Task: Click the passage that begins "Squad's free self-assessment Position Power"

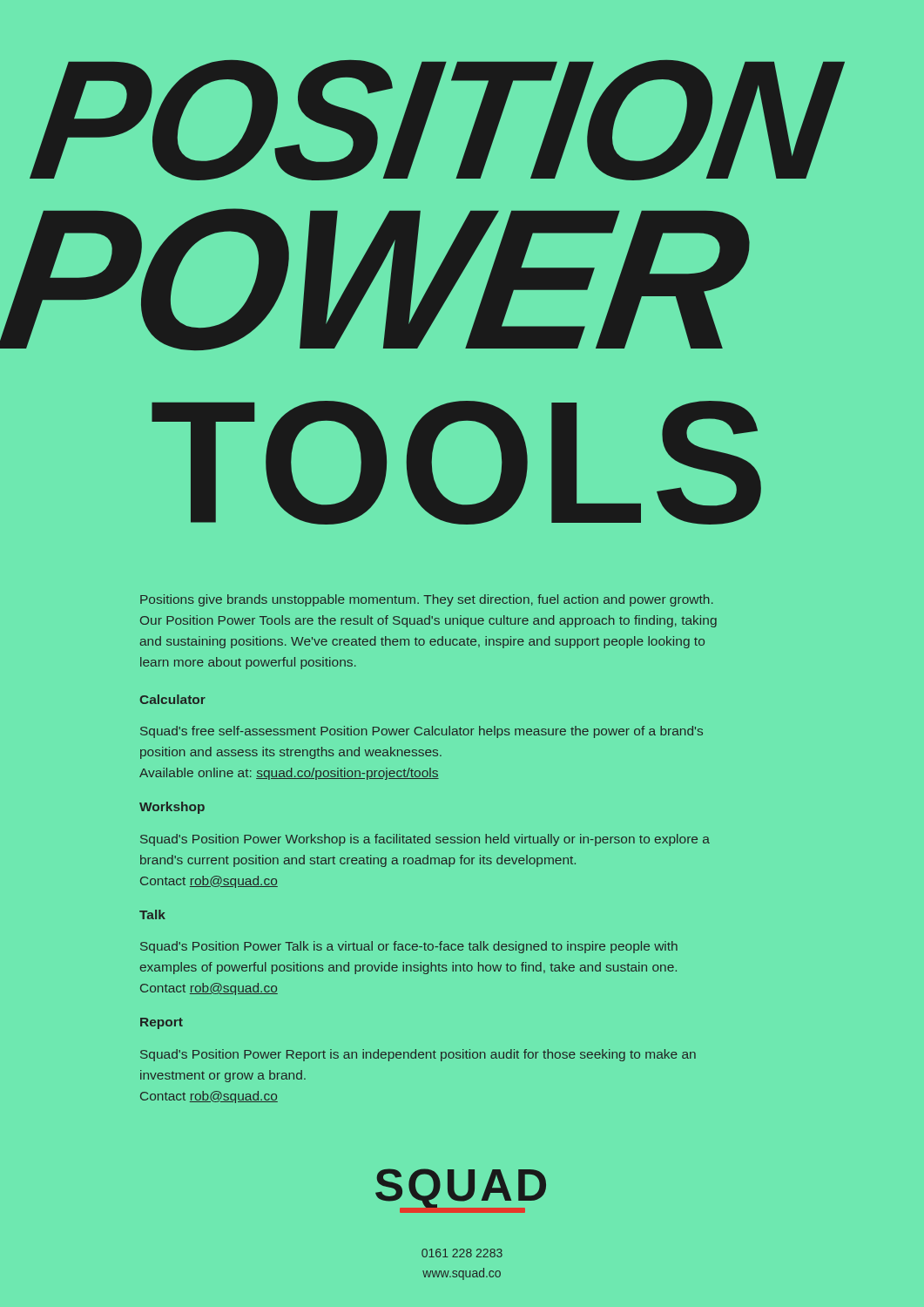Action: pyautogui.click(x=435, y=752)
